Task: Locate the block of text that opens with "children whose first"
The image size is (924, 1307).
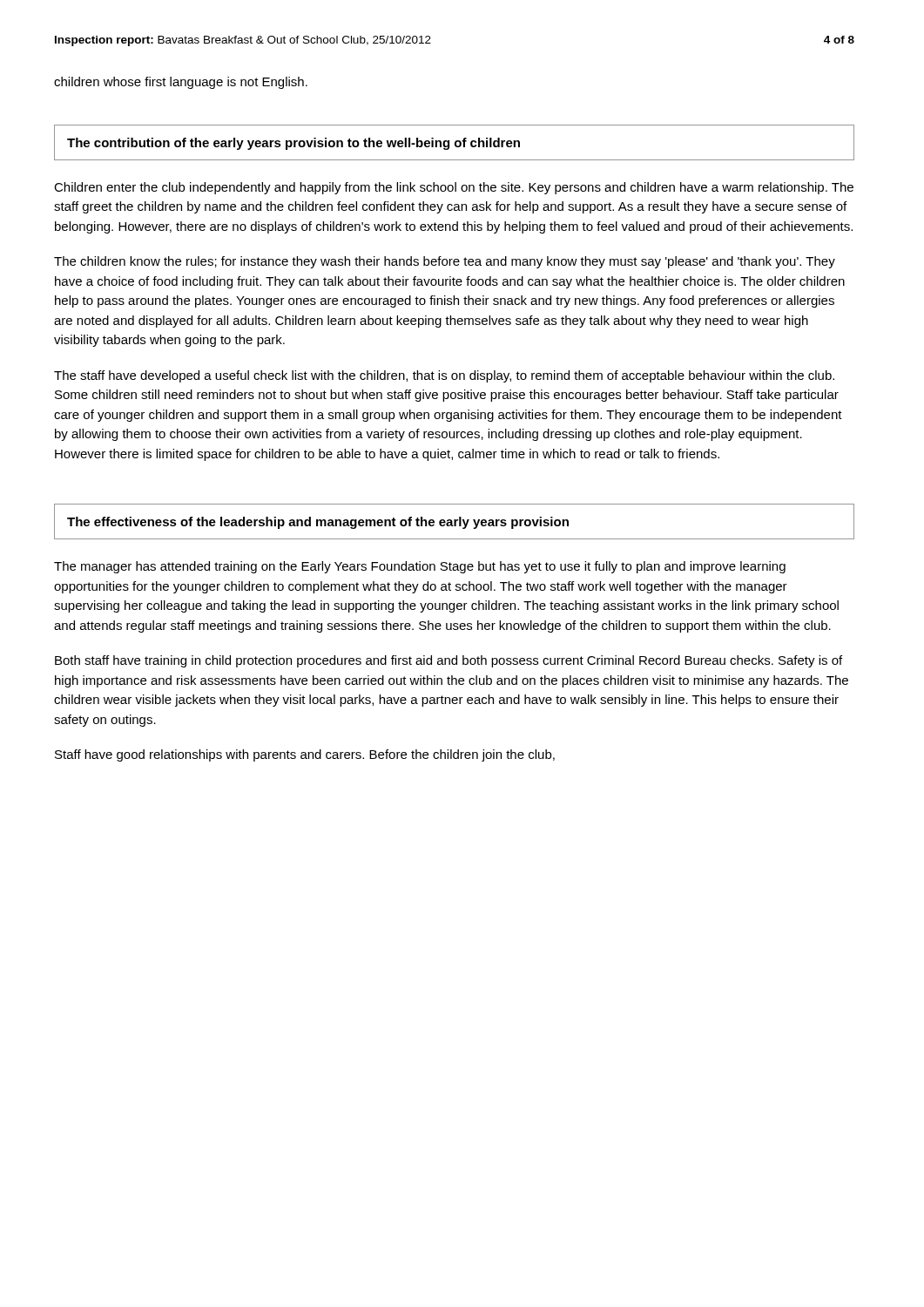Action: pos(181,81)
